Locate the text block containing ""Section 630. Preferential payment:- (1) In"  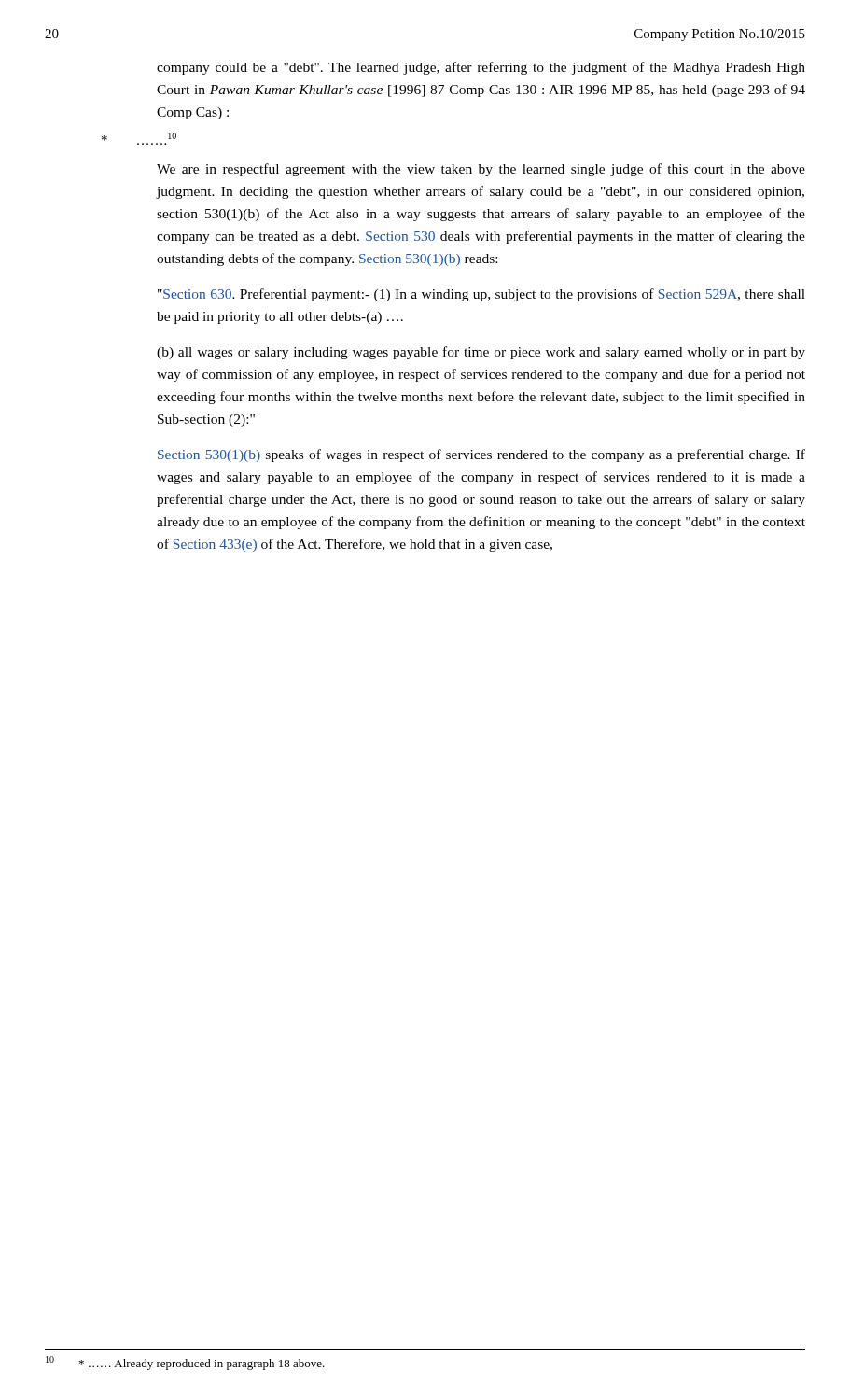coord(481,305)
